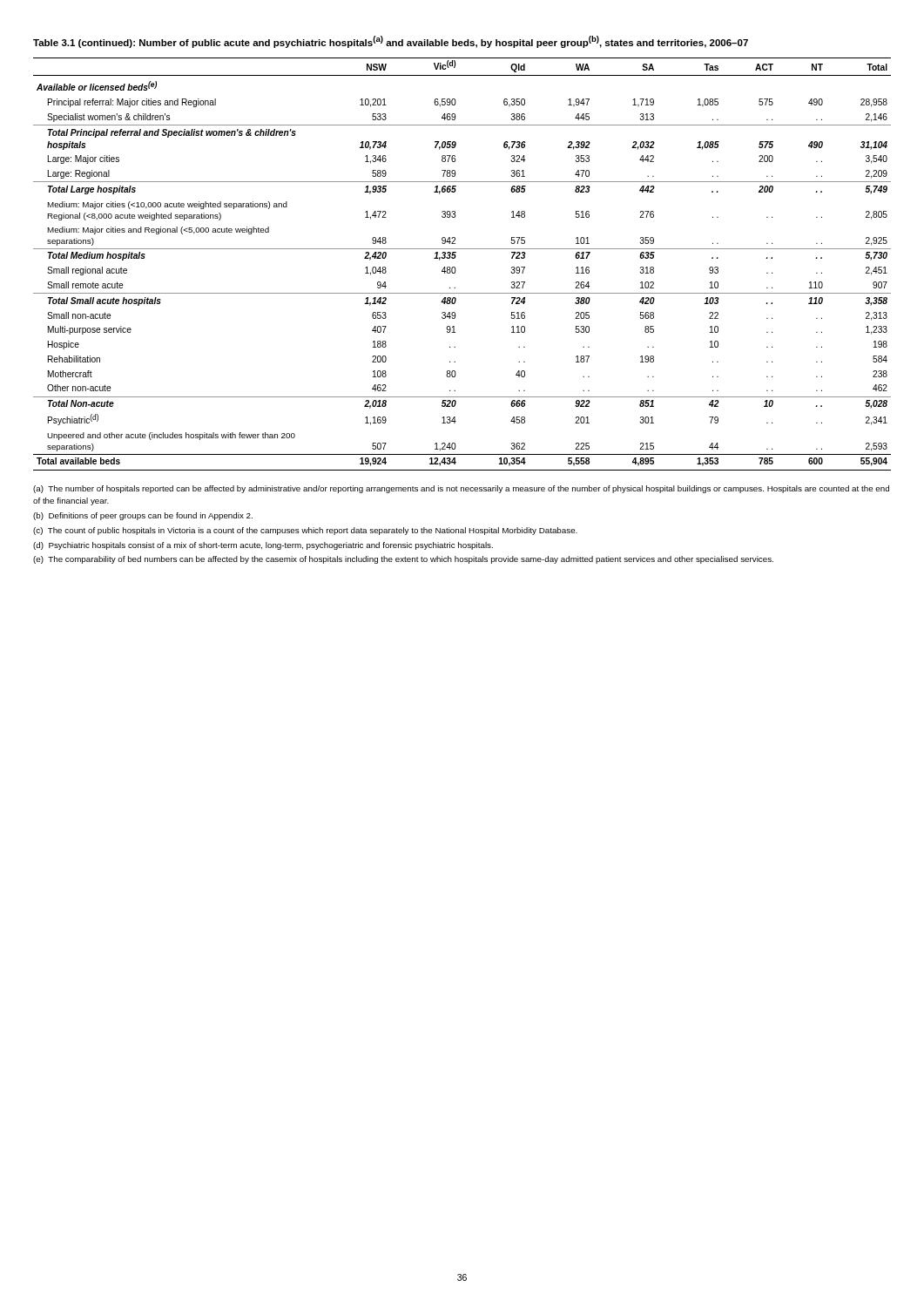Screen dimensions: 1307x924
Task: Select the text block starting "(a) The number"
Action: 461,495
